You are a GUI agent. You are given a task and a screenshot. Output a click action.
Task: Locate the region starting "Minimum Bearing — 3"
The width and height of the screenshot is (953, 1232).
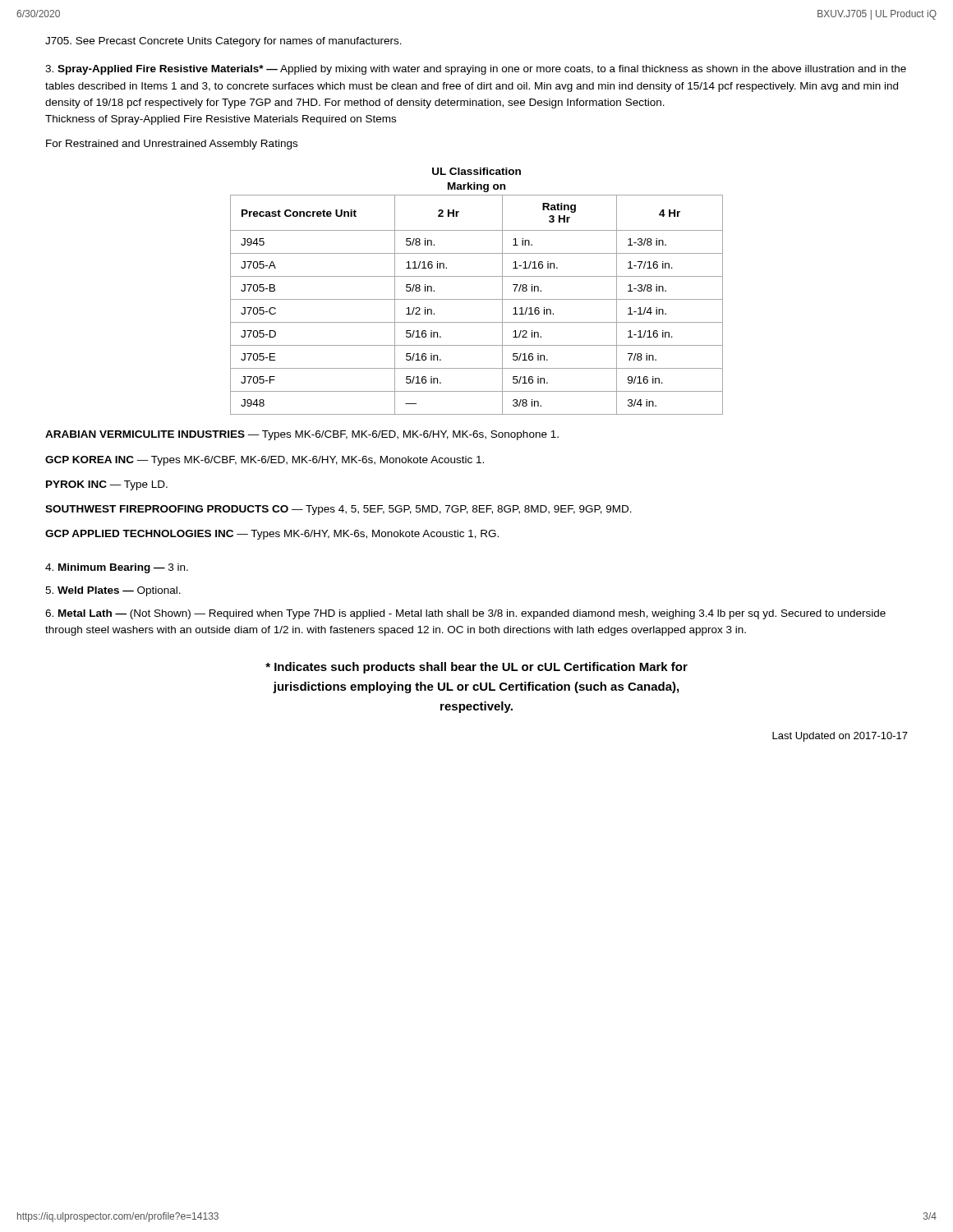(117, 567)
